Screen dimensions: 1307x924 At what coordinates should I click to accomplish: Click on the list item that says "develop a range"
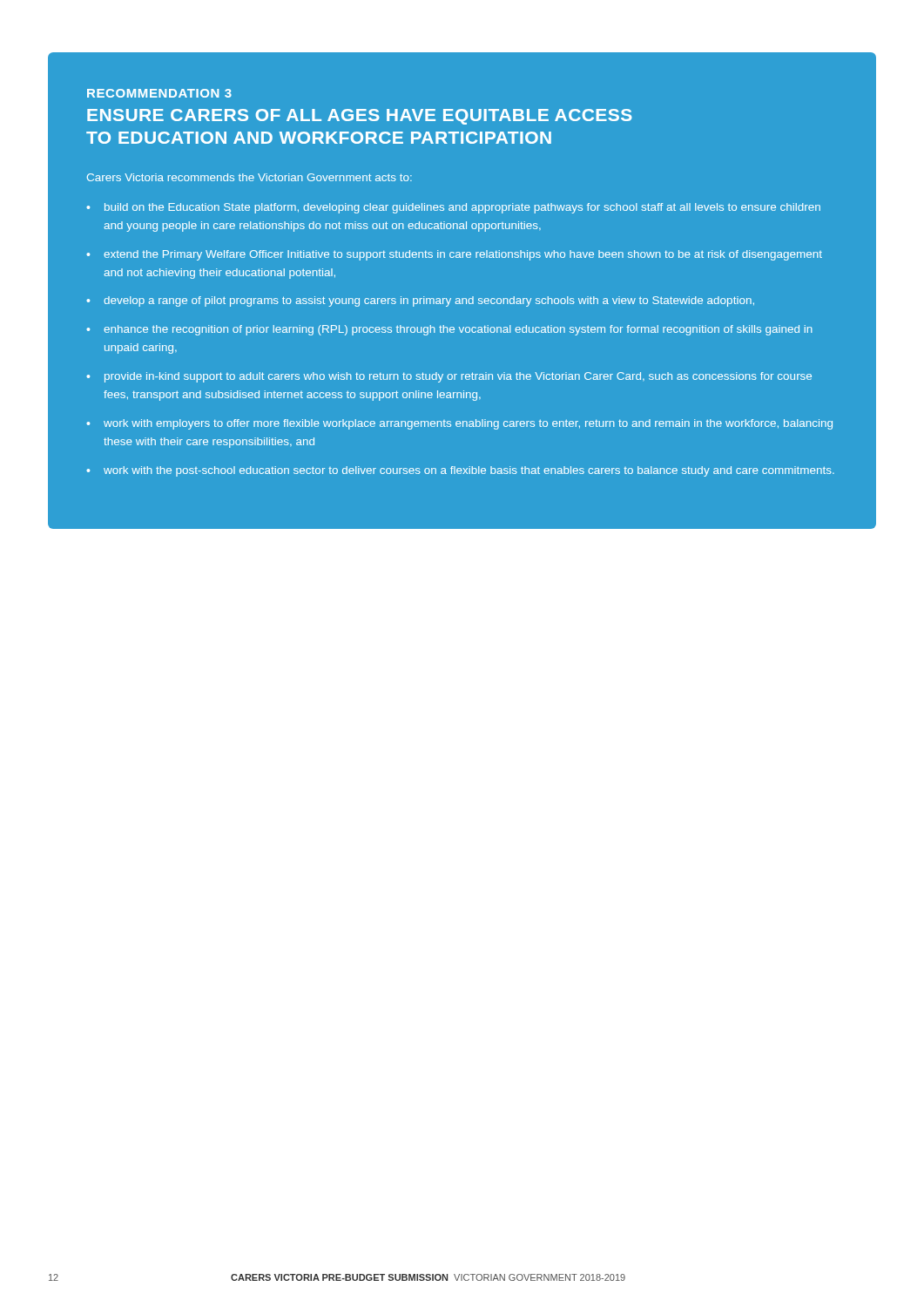point(429,301)
